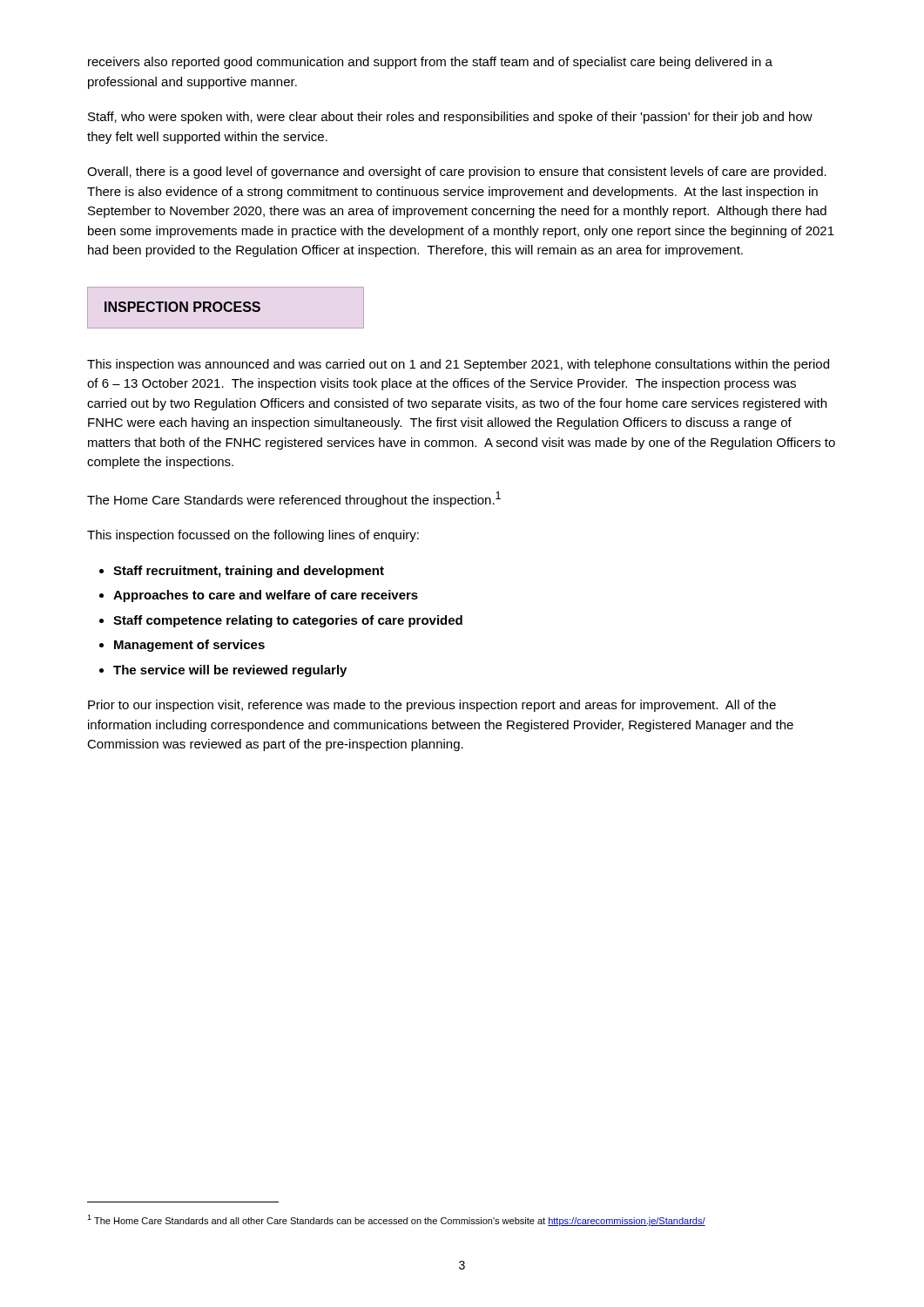The height and width of the screenshot is (1307, 924).
Task: Find the block on this page that starts "The Home Care Standards"
Action: 294,498
